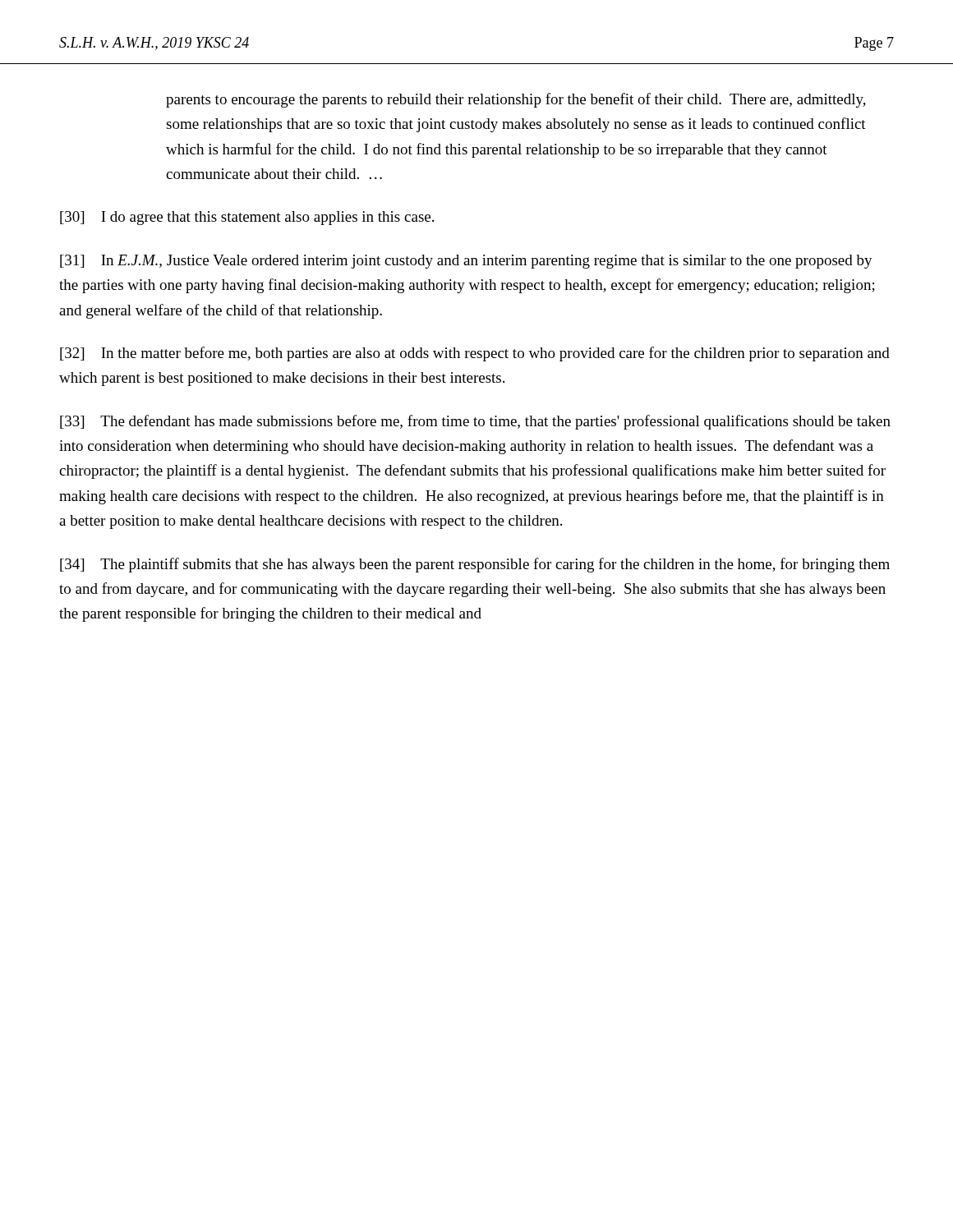Click on the text block that reads "[34] The plaintiff submits"
This screenshot has width=953, height=1232.
[475, 589]
